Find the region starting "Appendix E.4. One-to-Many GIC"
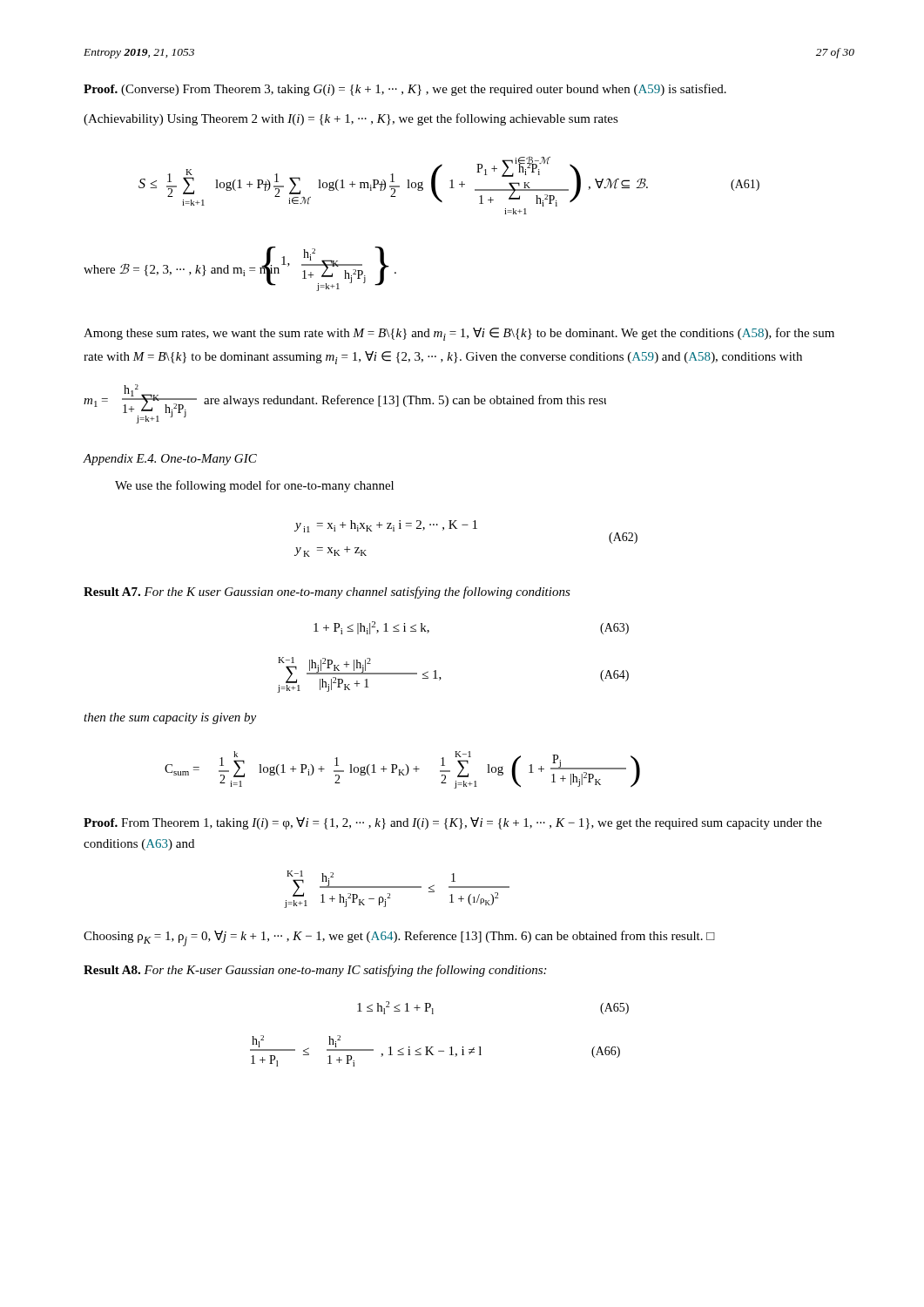 (x=170, y=458)
